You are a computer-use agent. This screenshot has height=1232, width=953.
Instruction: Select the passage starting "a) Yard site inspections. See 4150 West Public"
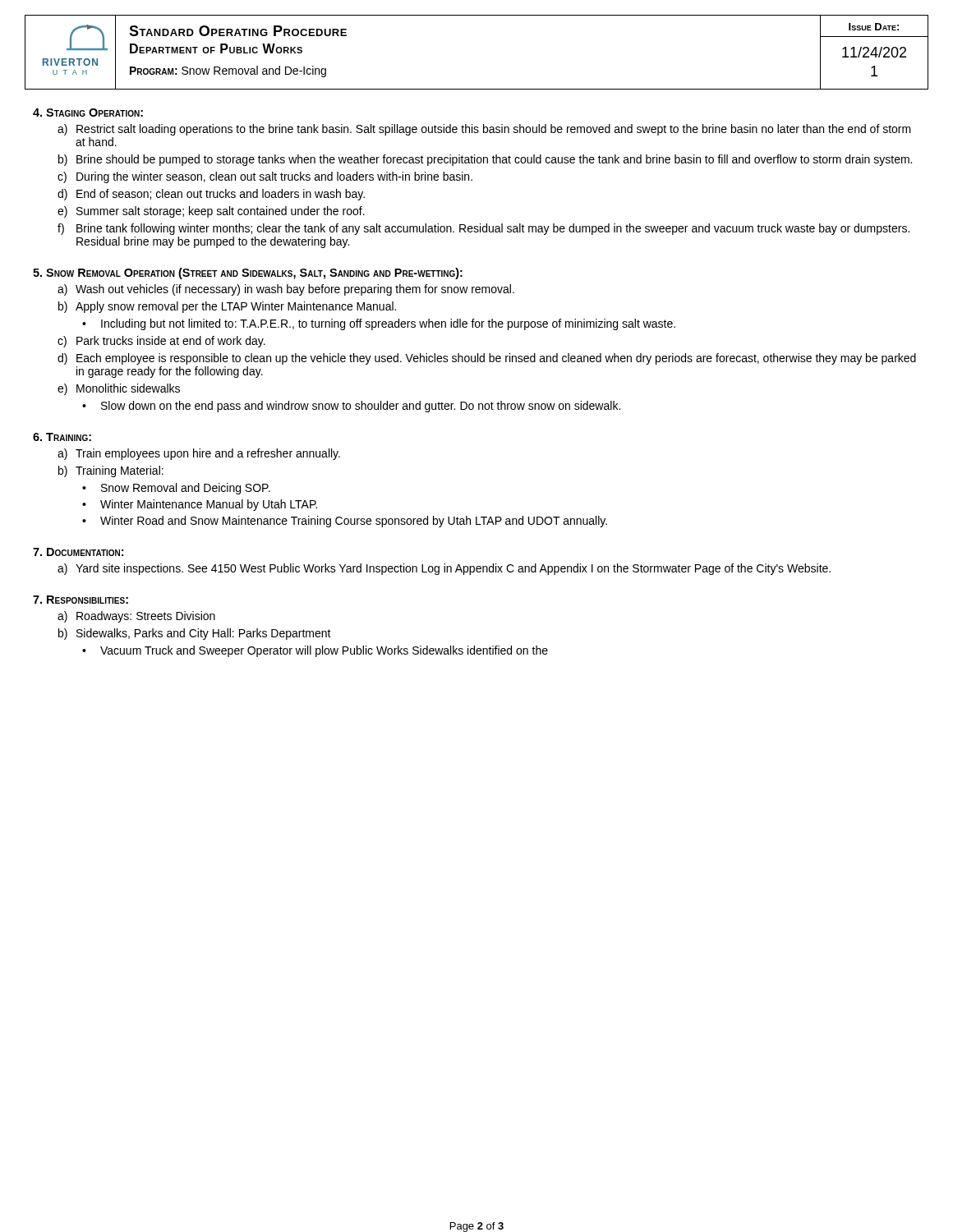click(445, 568)
